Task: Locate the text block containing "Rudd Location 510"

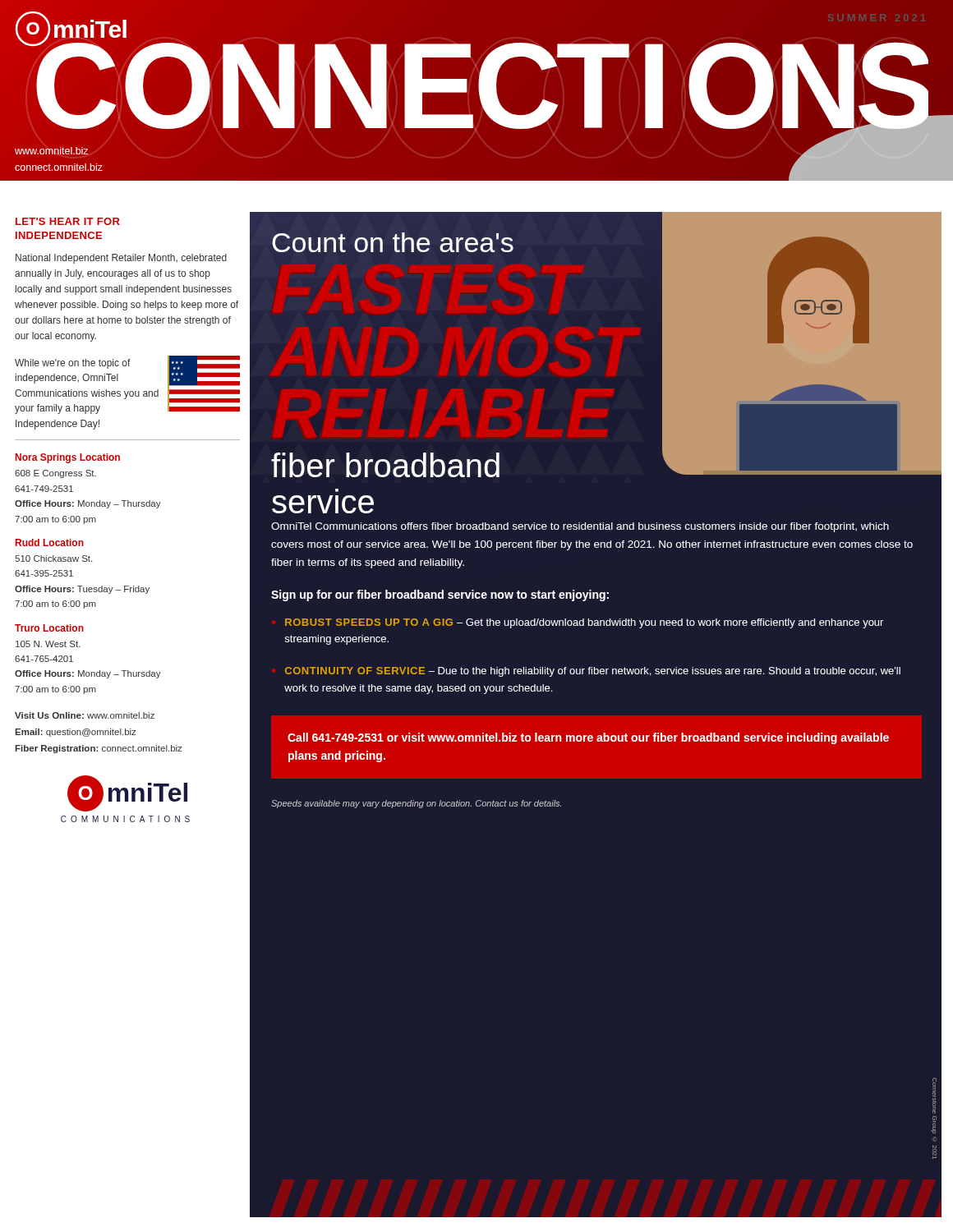Action: 127,574
